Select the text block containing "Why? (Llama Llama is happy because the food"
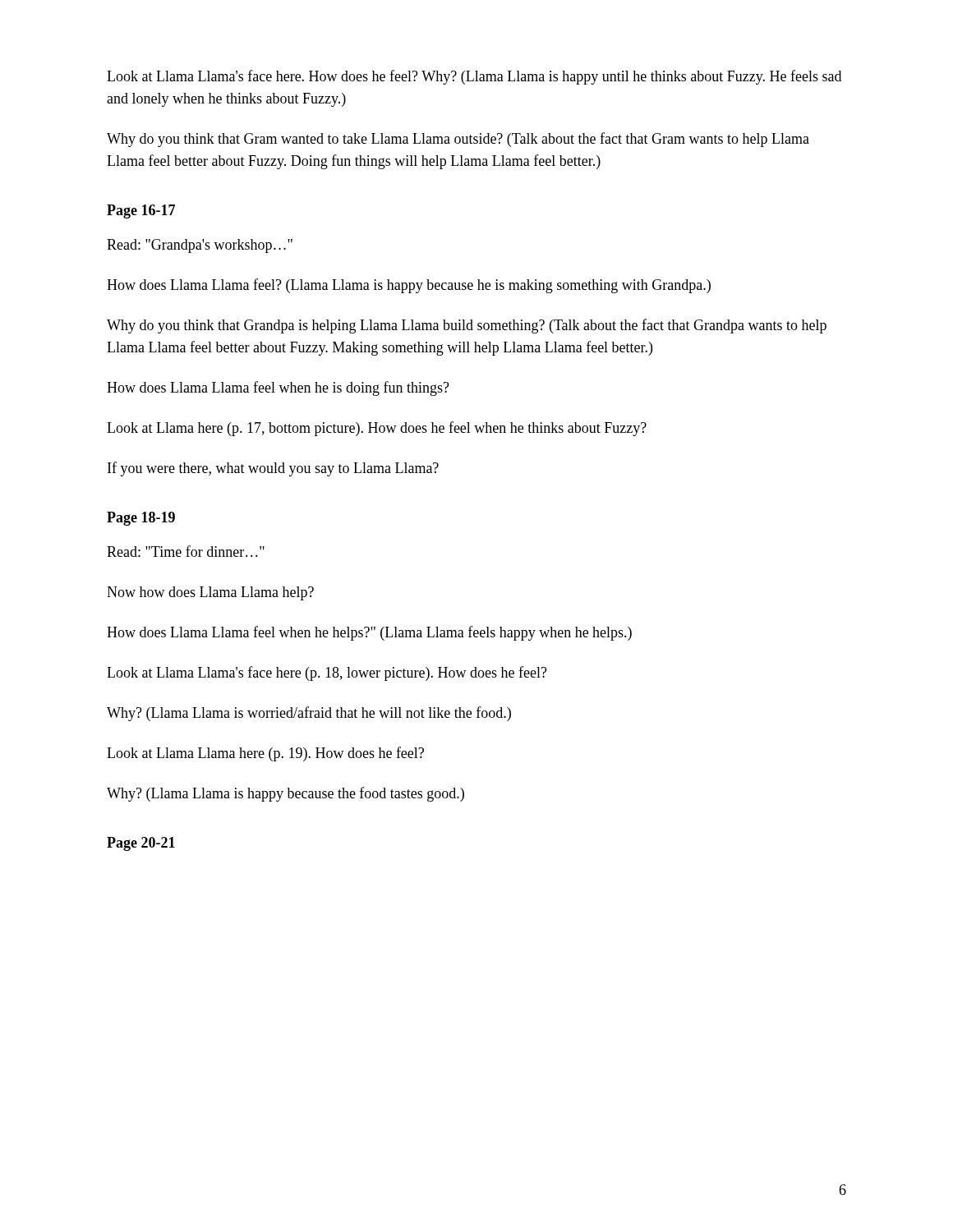 [x=286, y=793]
